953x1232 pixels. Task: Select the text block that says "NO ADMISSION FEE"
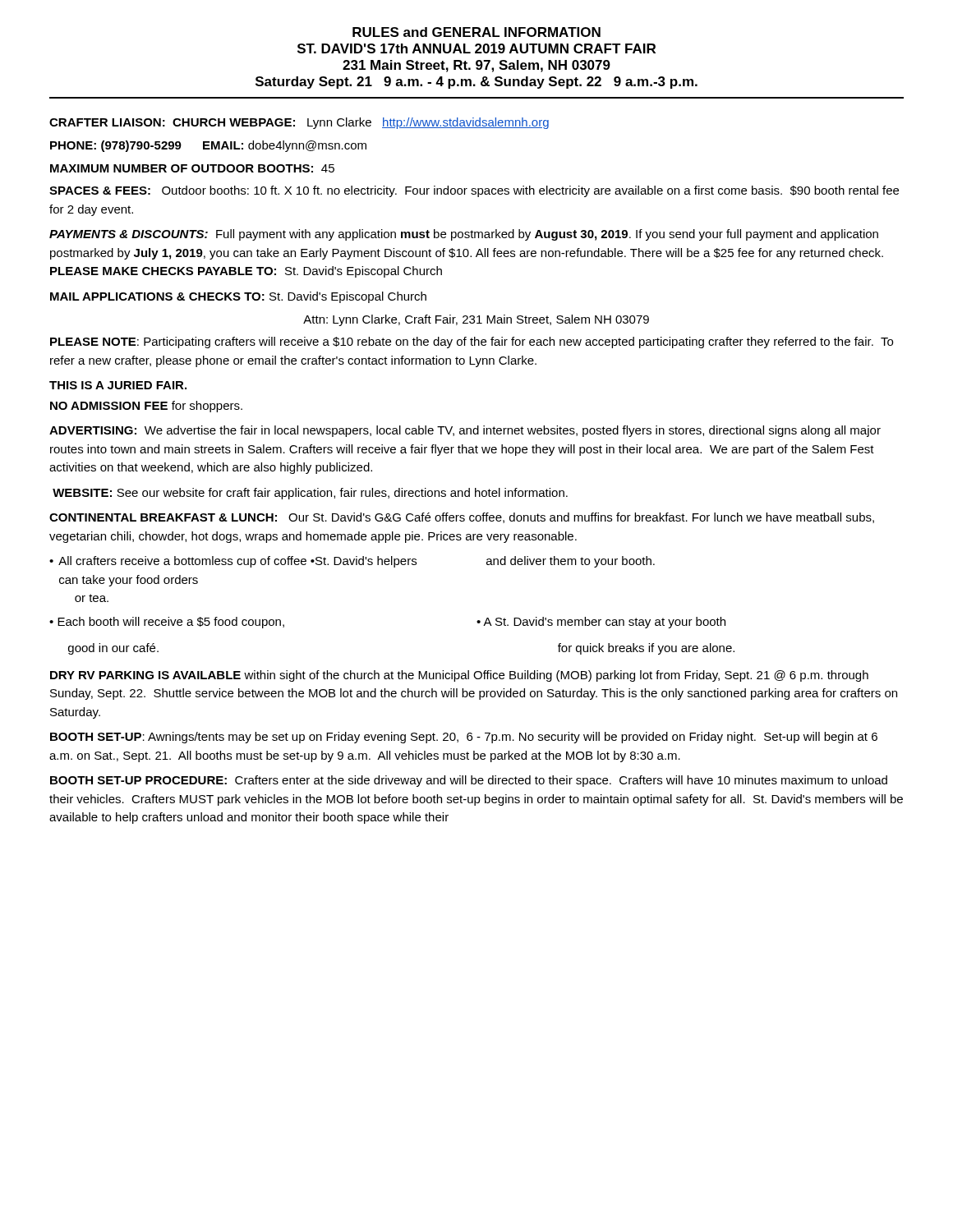[146, 405]
